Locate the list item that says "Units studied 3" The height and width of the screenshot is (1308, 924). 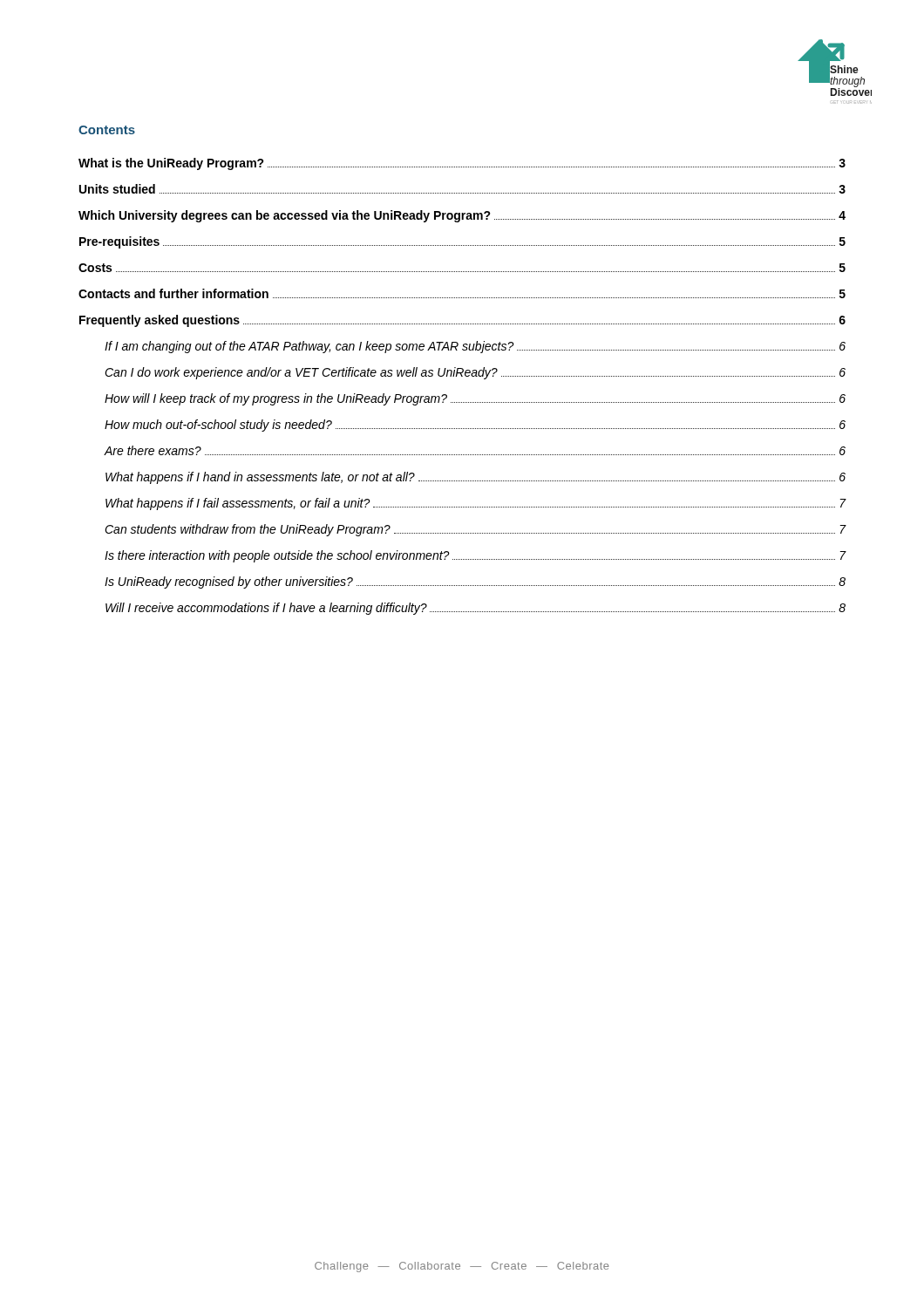pyautogui.click(x=462, y=189)
